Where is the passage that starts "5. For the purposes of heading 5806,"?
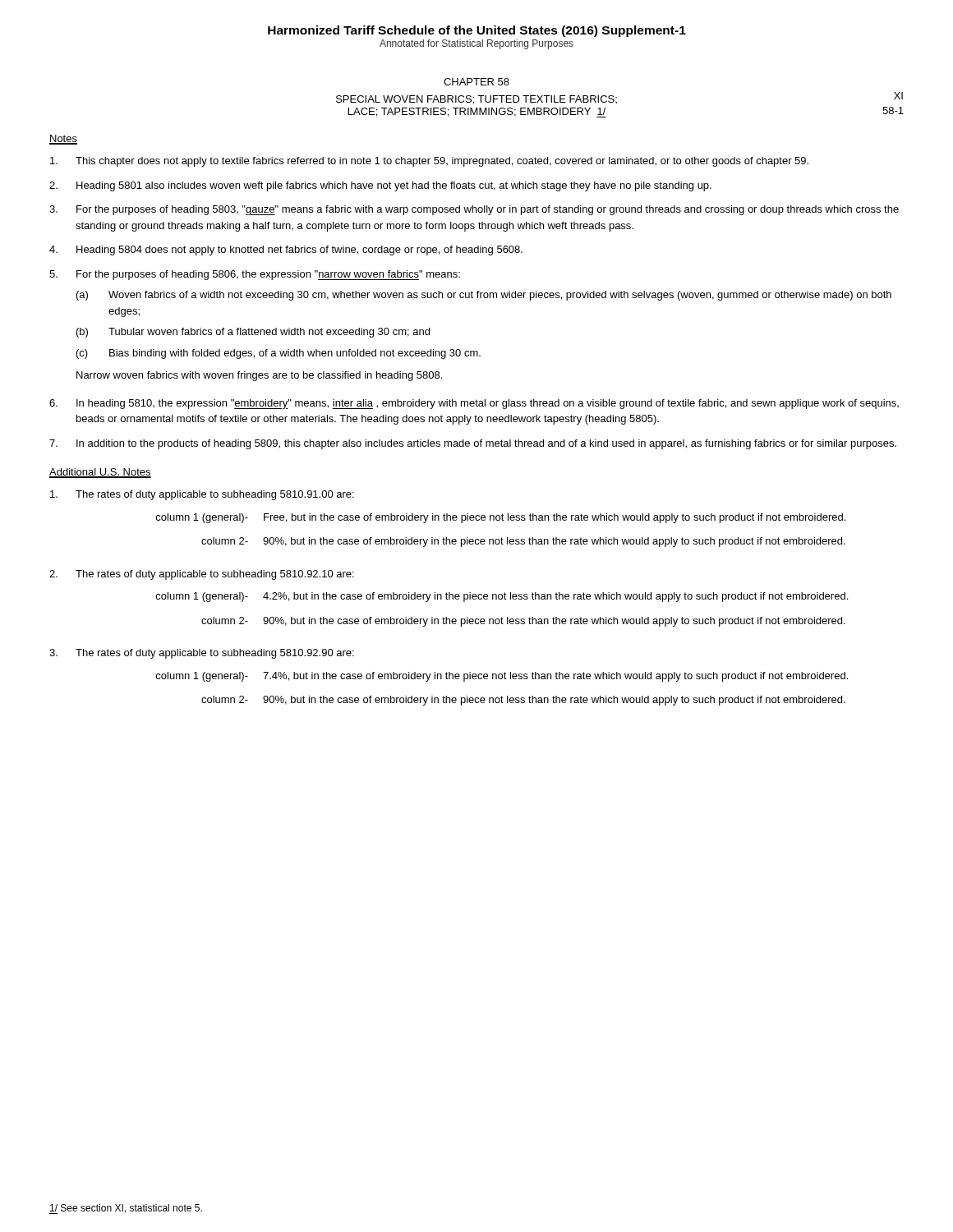This screenshot has width=953, height=1232. (255, 275)
